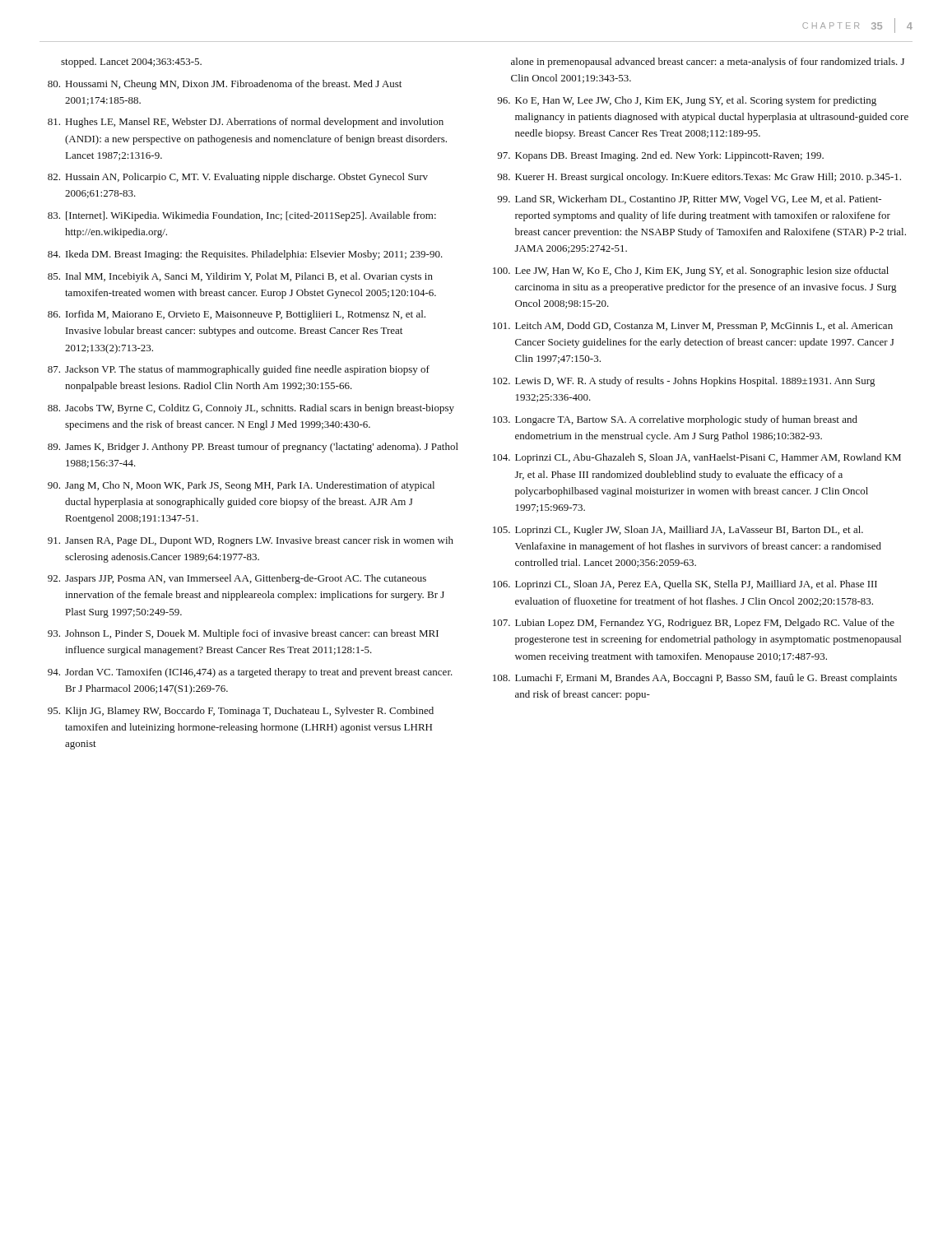
Task: Find the block on this page that starts "102. Lewis D, WF. R. A study"
Action: coord(701,389)
